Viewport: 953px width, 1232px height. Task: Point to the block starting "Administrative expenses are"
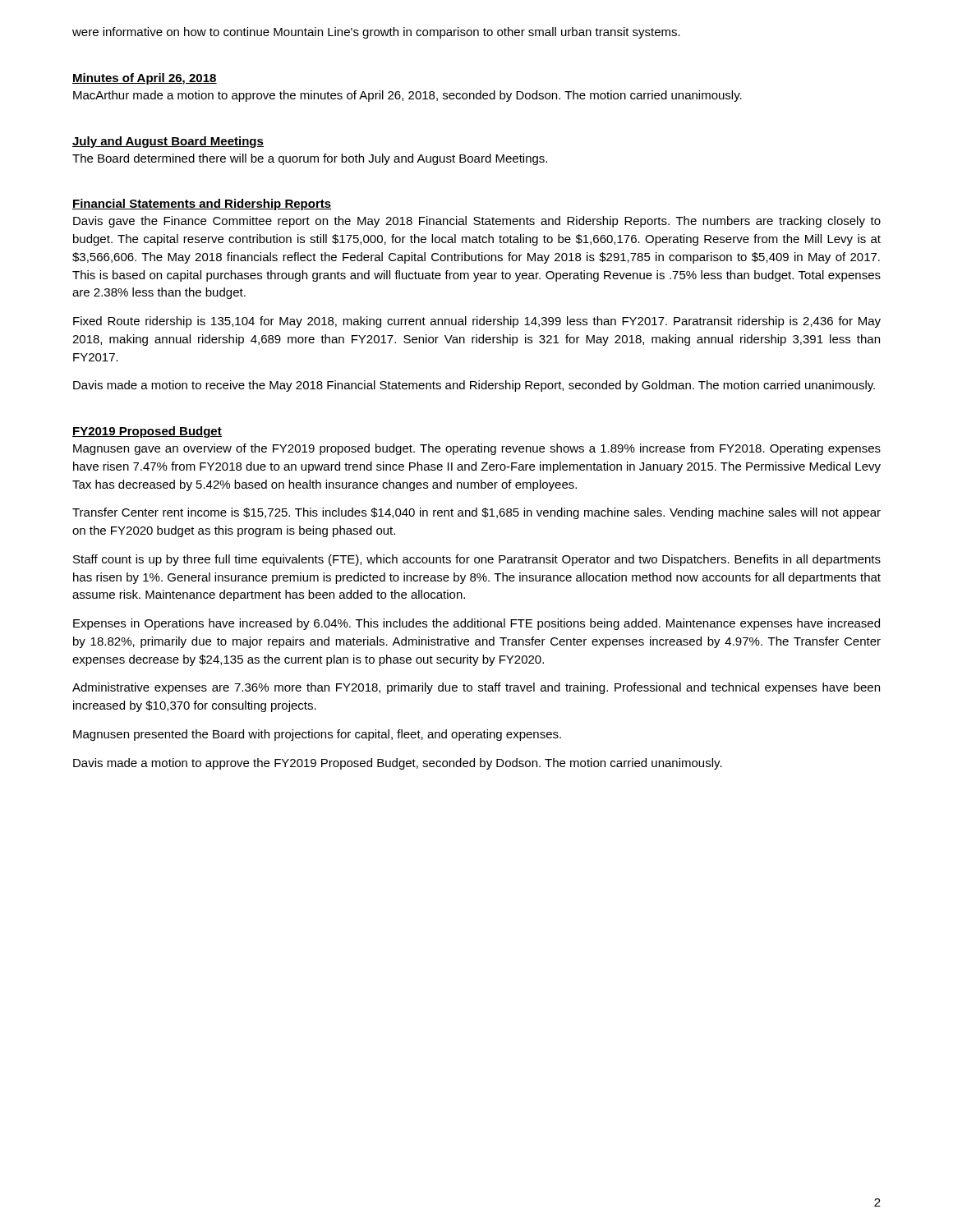point(476,696)
